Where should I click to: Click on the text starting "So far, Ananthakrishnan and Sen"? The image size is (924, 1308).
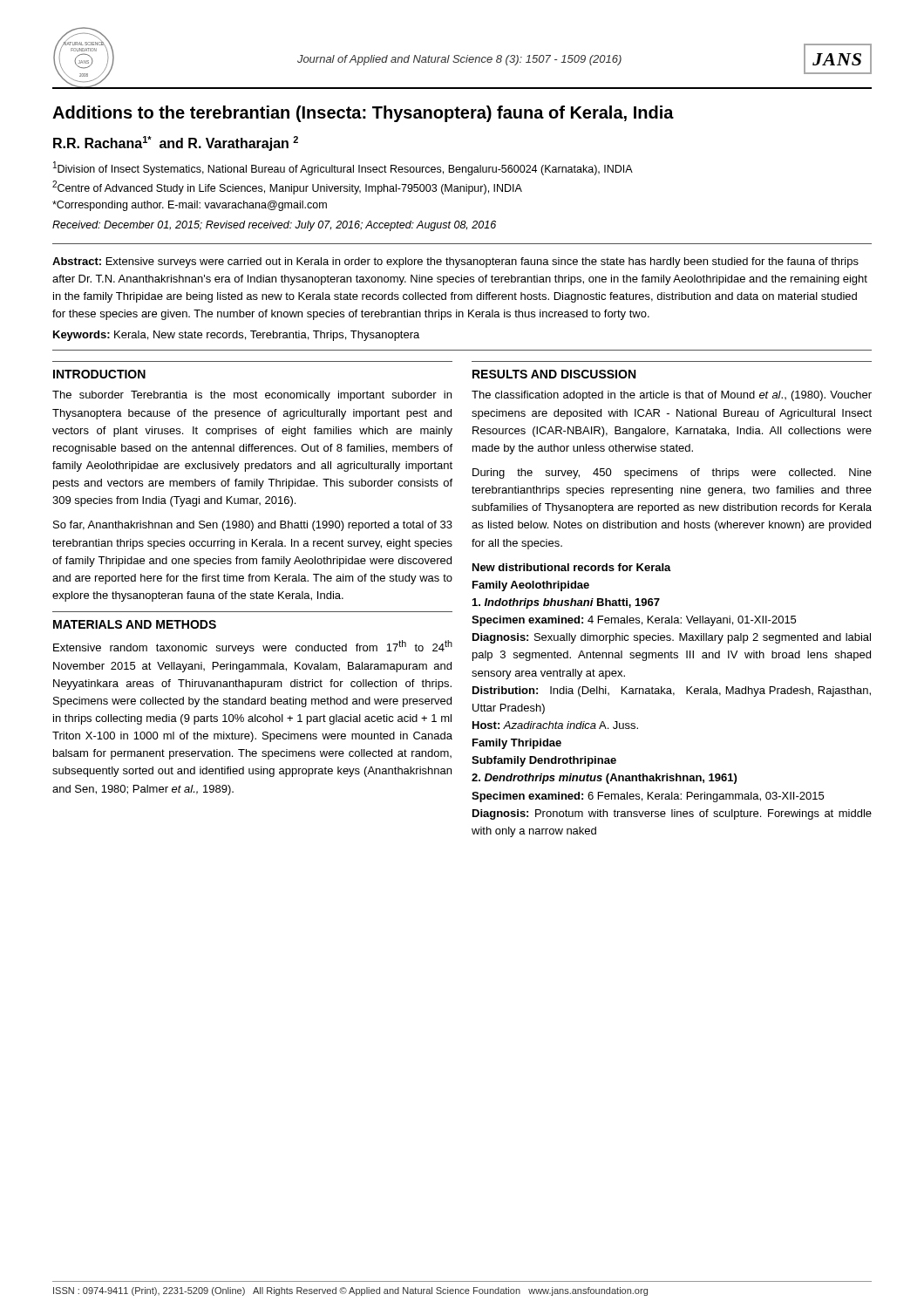[x=252, y=560]
